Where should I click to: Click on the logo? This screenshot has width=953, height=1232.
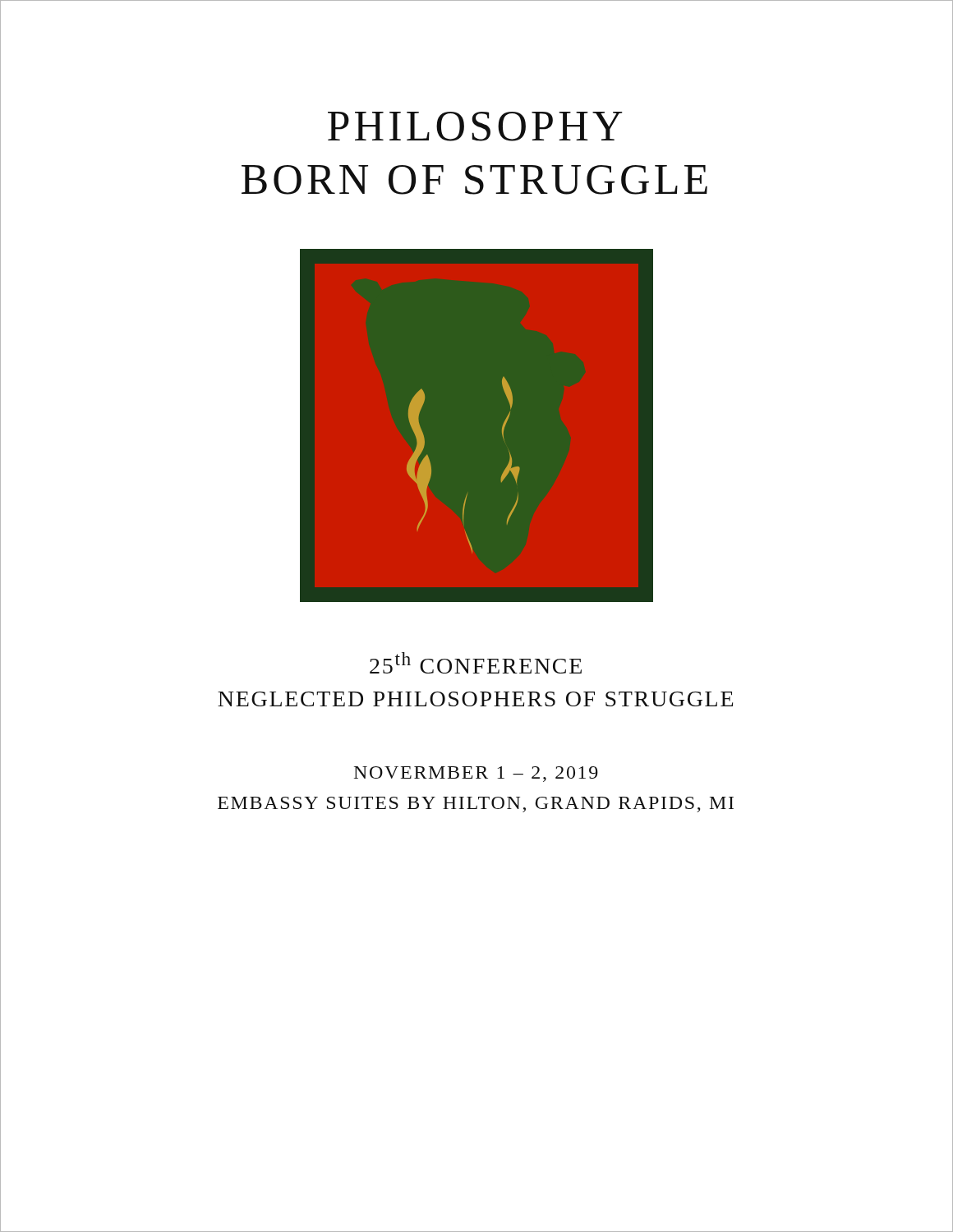pyautogui.click(x=476, y=427)
